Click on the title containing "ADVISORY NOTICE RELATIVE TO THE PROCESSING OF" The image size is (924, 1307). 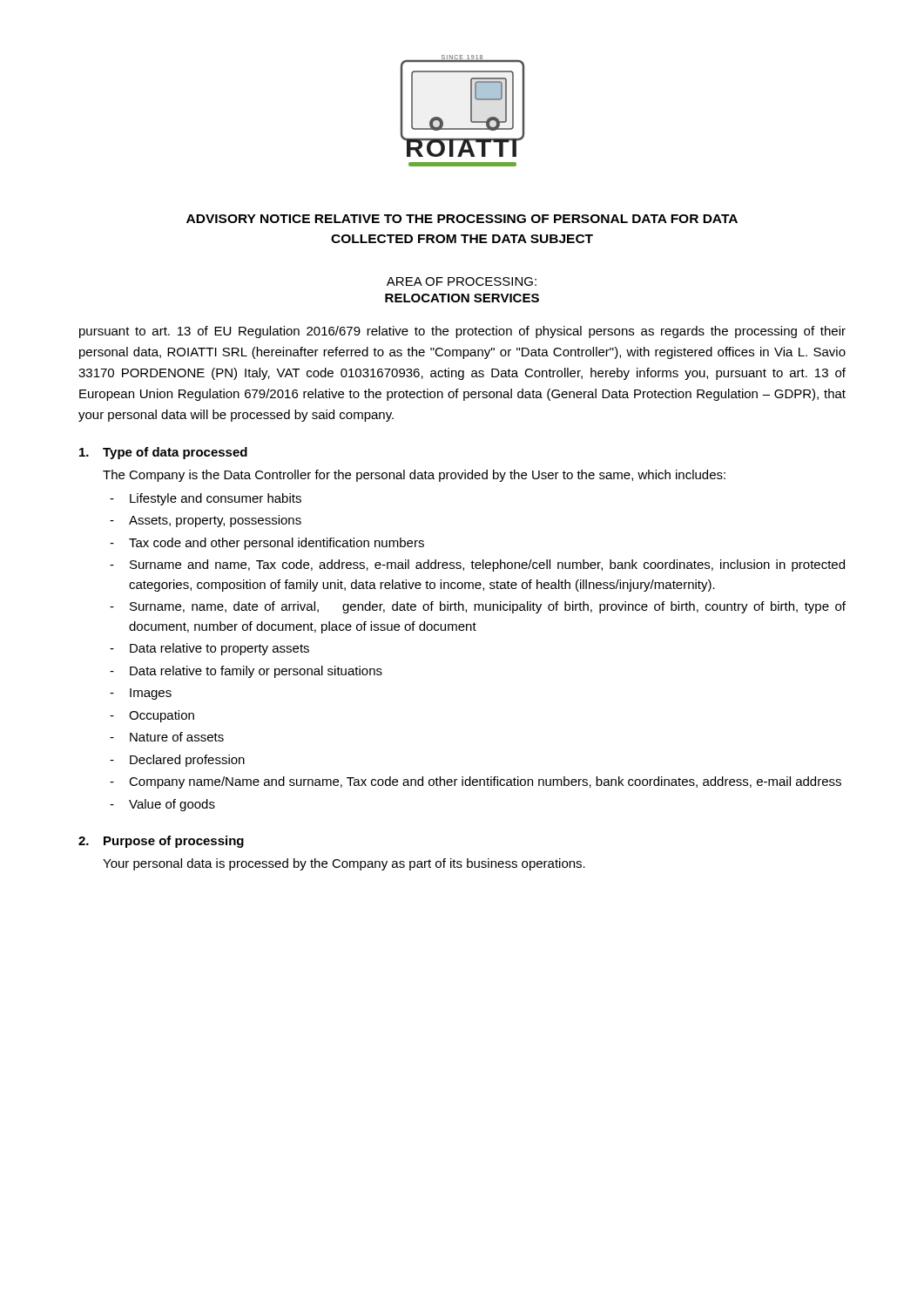462,228
